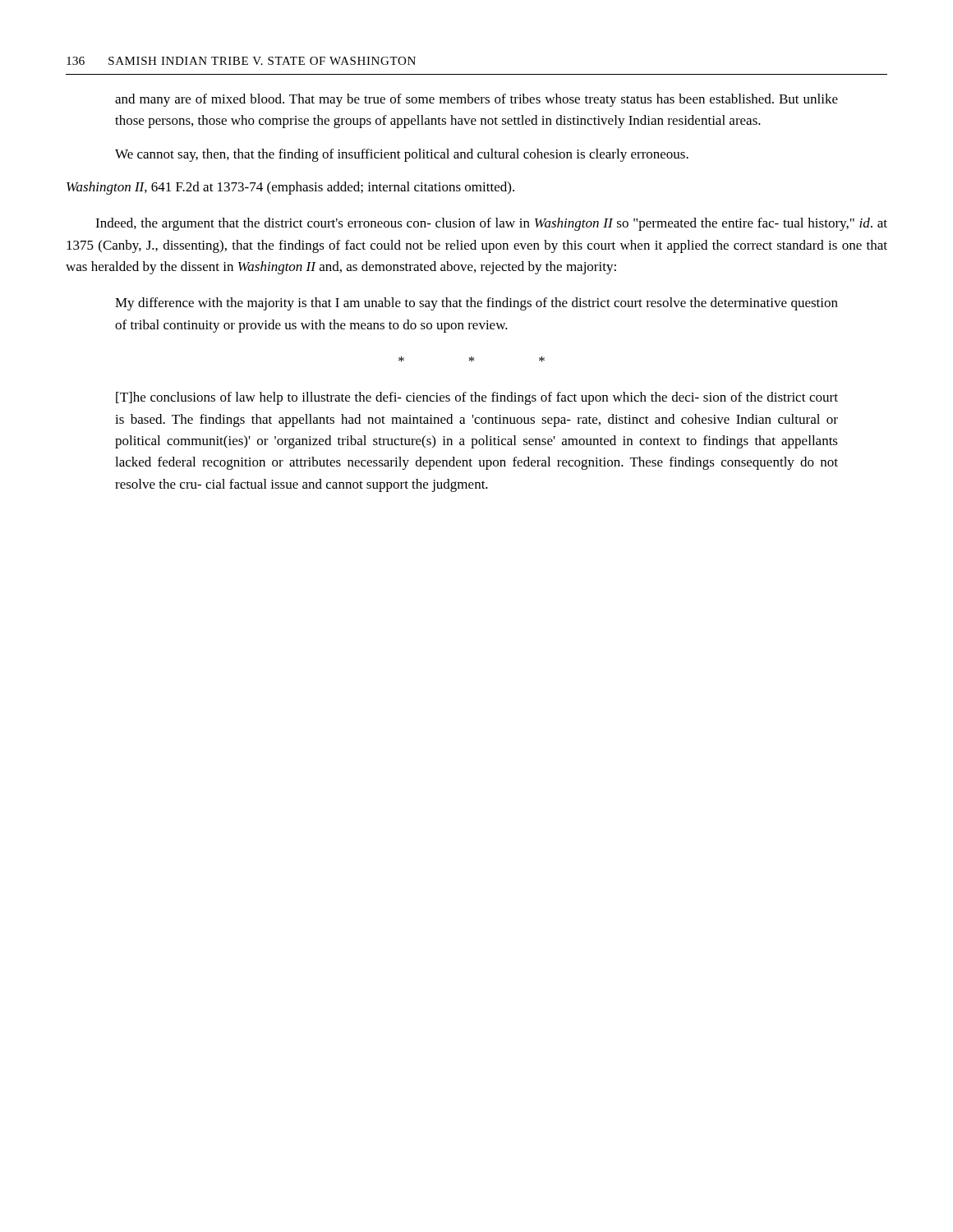Point to the block starting "Indeed, the argument that the district court's erroneous"

point(476,245)
